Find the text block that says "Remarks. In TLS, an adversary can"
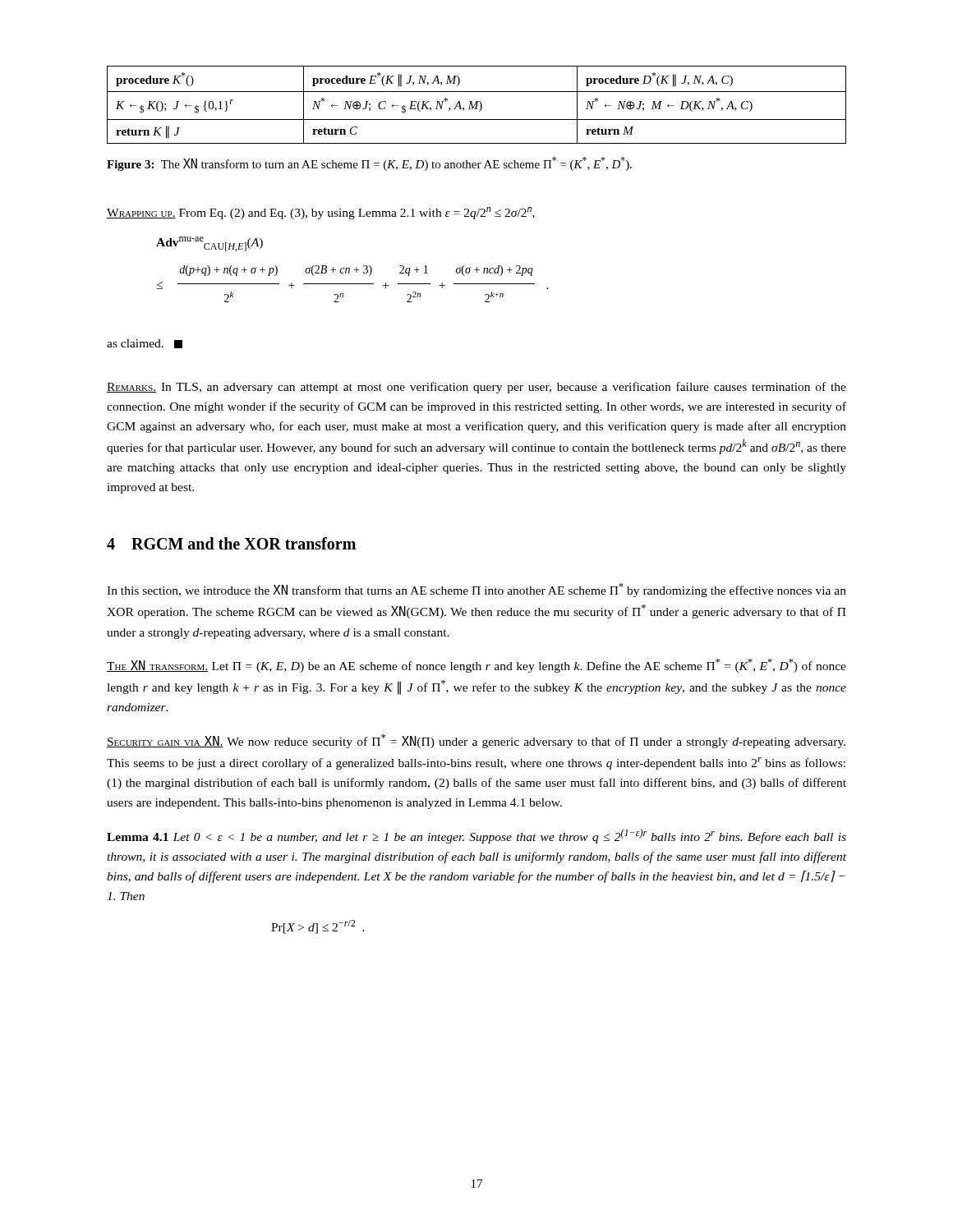This screenshot has width=953, height=1232. pyautogui.click(x=476, y=437)
